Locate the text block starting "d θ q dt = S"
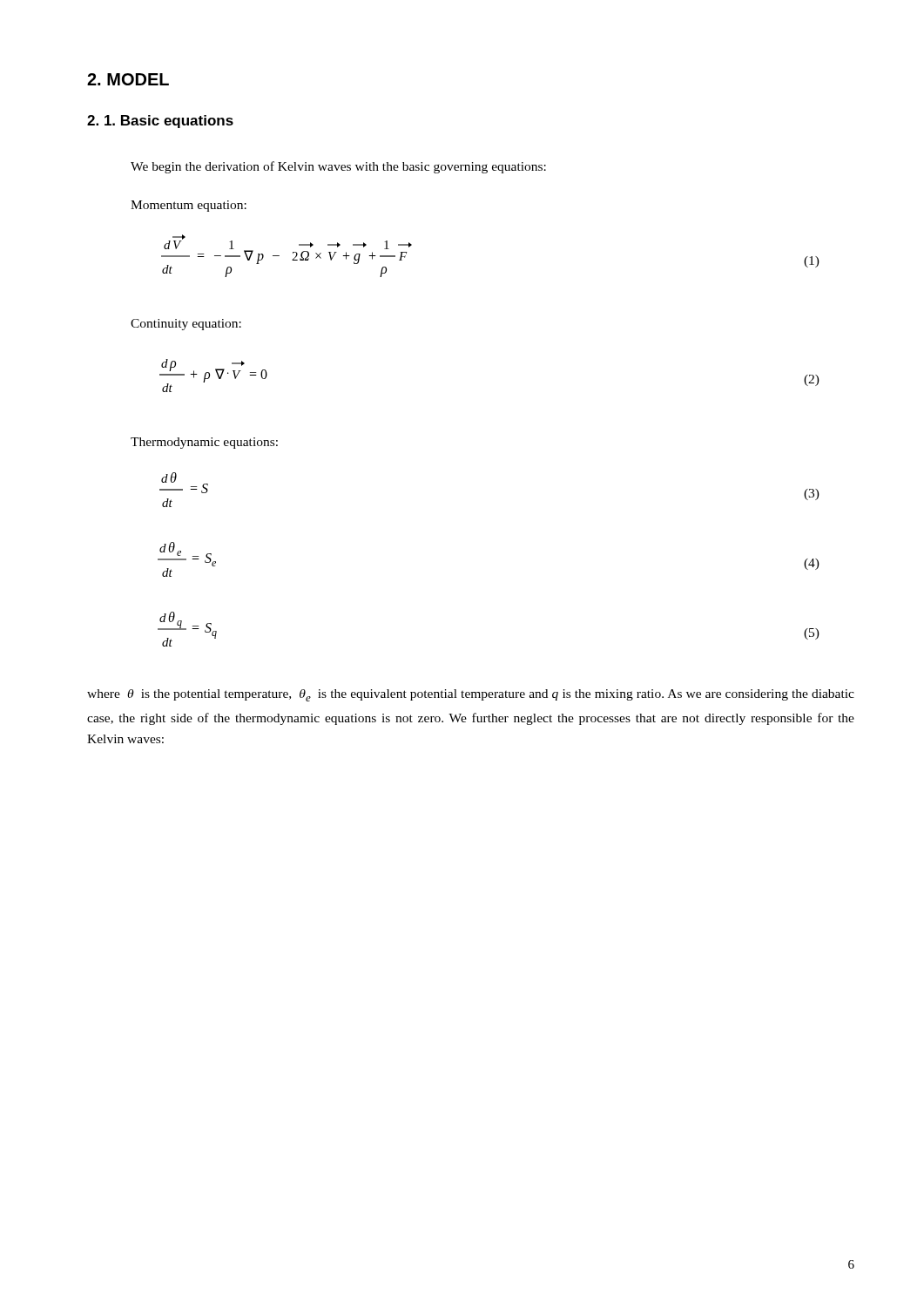Viewport: 924px width, 1307px height. pyautogui.click(x=172, y=629)
